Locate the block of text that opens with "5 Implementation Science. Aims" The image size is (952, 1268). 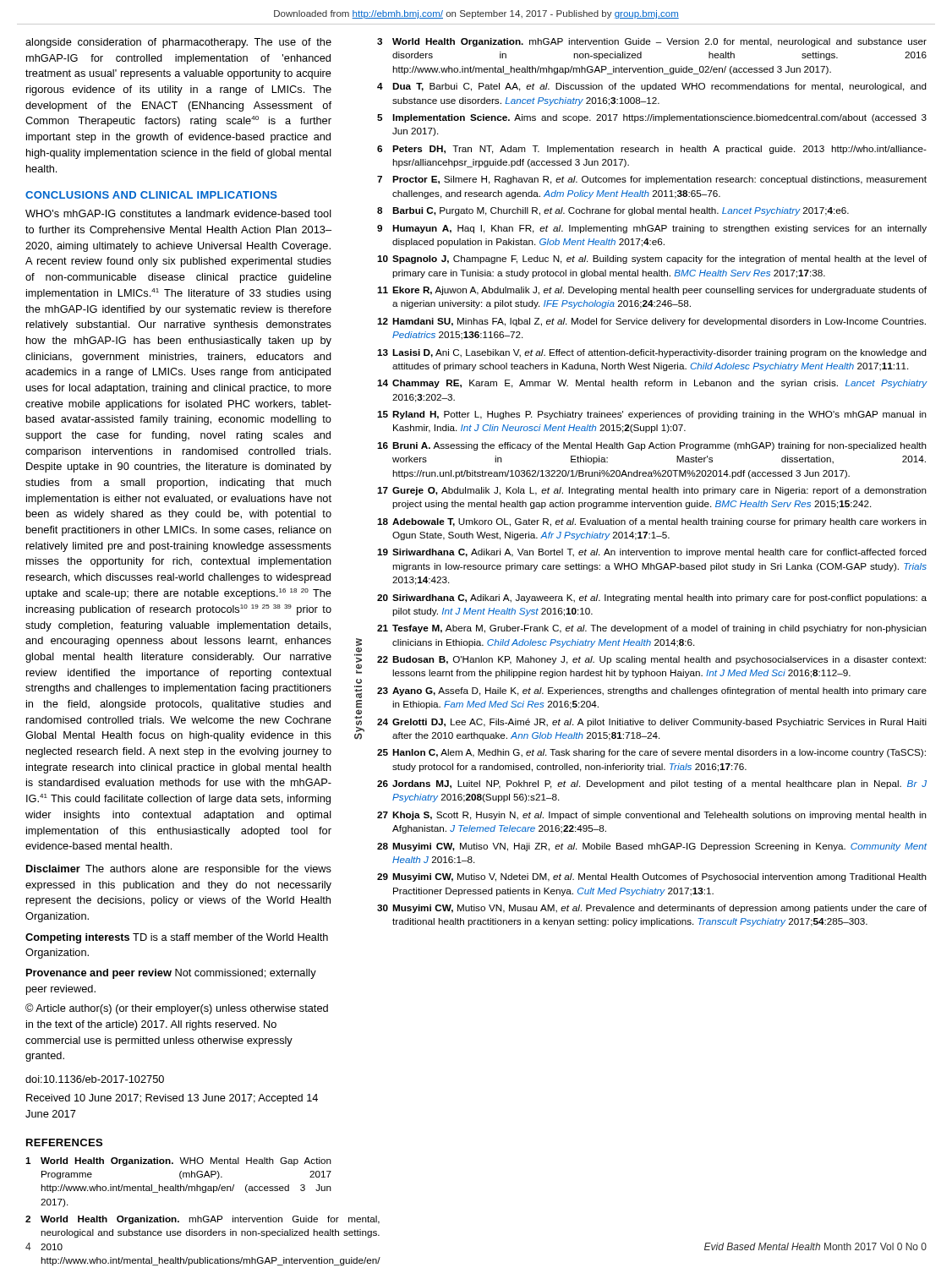tap(652, 124)
